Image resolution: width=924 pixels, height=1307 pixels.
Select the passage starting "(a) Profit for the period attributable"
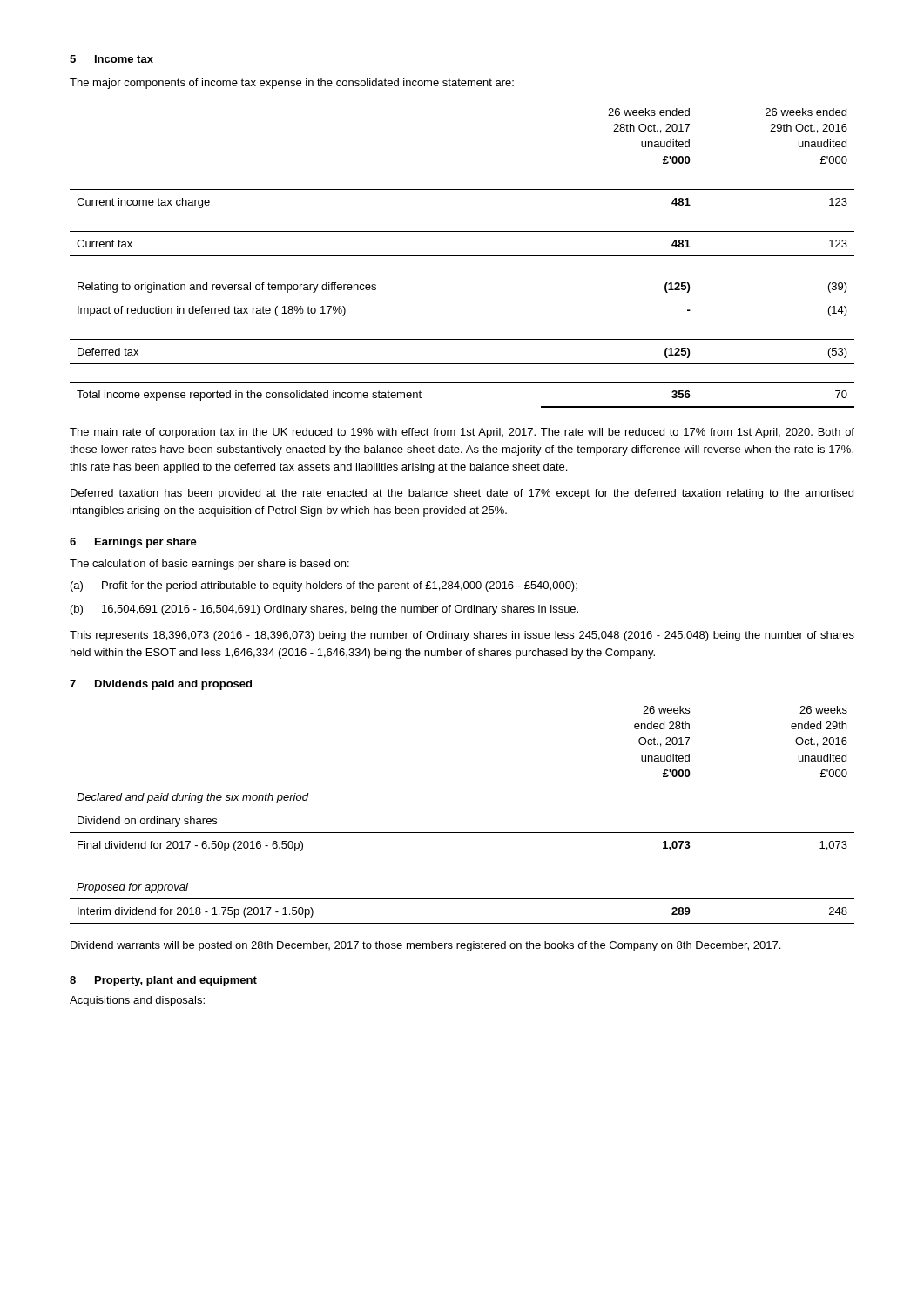click(324, 586)
